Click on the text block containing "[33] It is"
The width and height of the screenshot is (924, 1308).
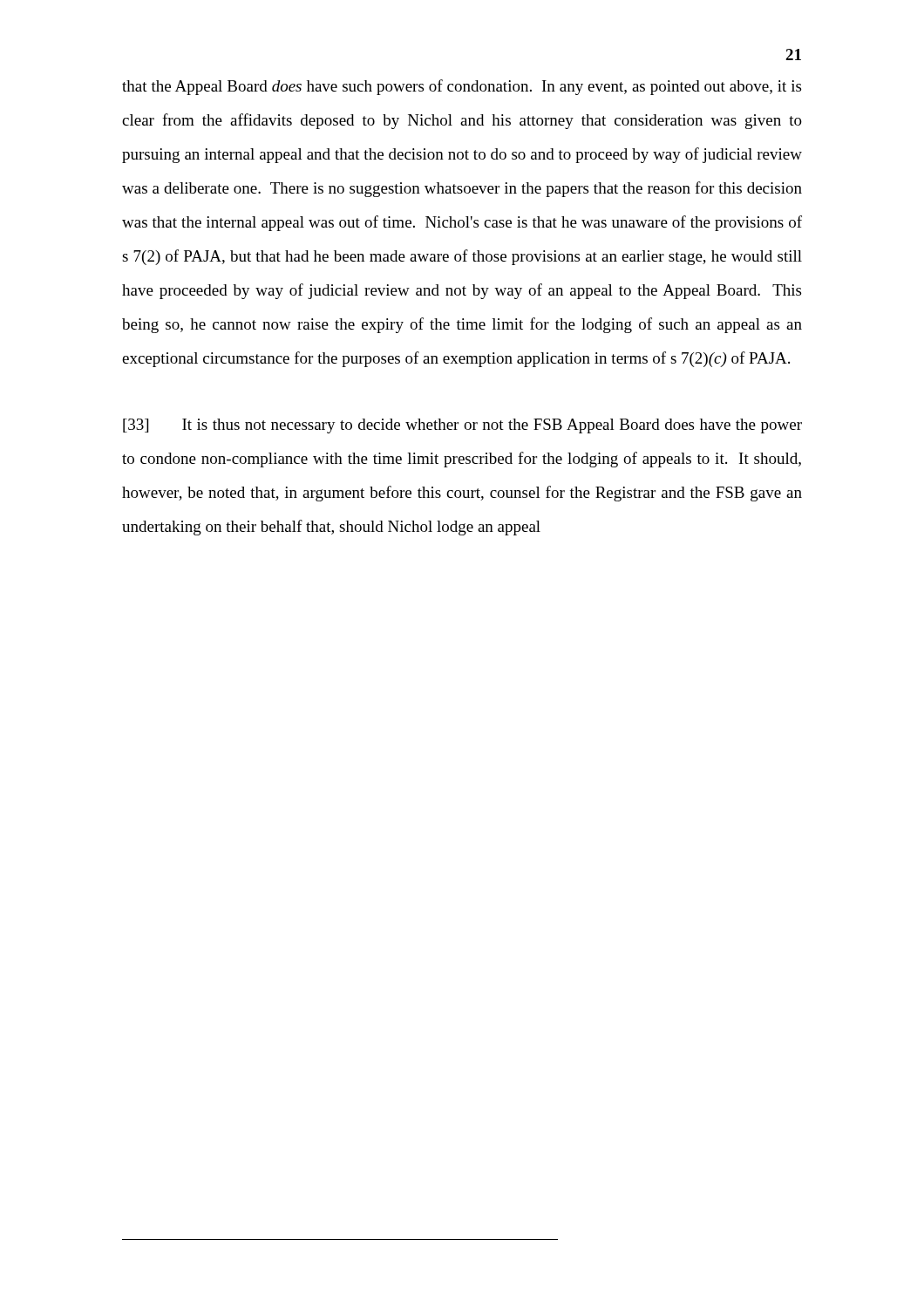coord(462,472)
